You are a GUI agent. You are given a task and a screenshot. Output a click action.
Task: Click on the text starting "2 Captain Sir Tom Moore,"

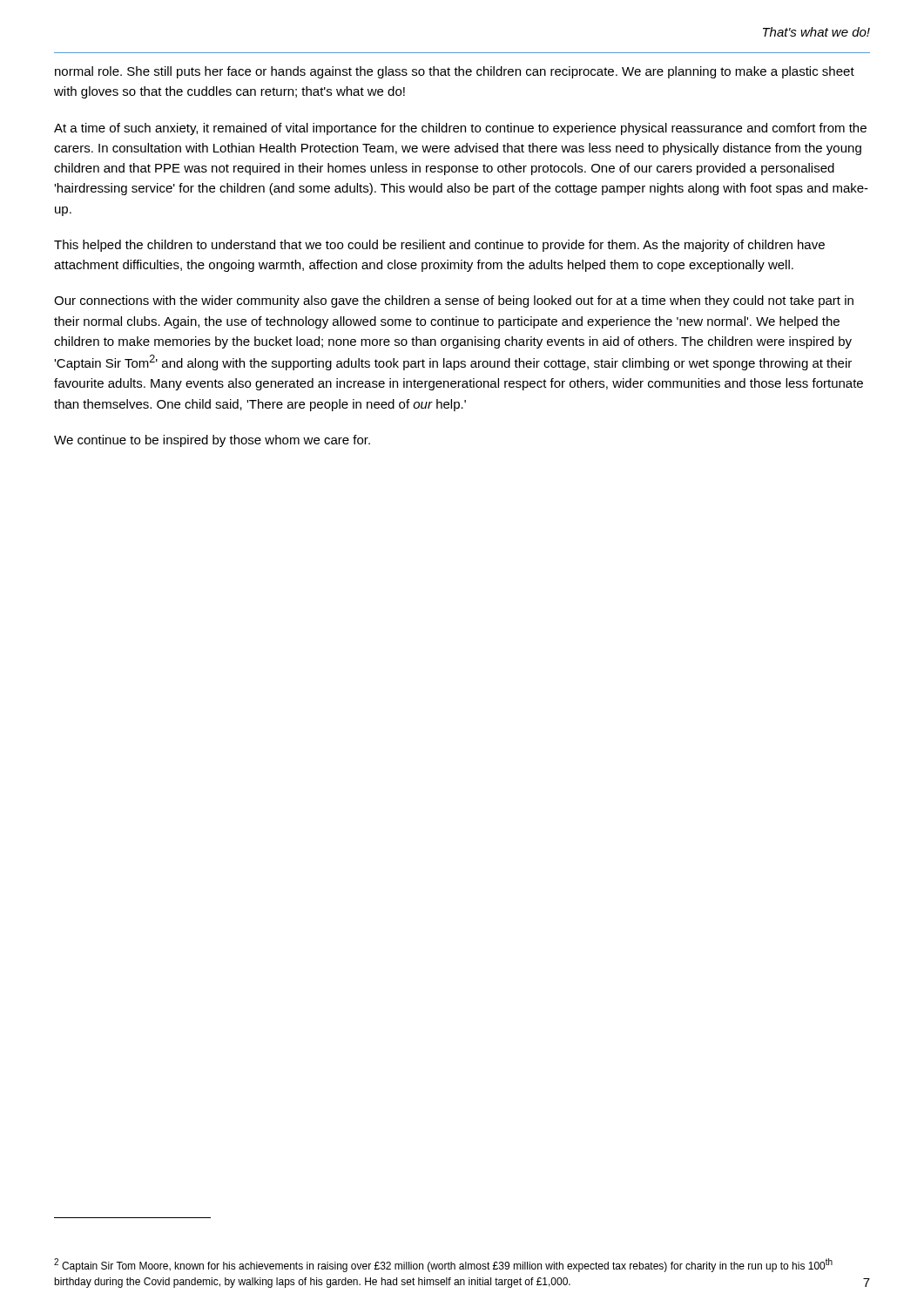[443, 1273]
